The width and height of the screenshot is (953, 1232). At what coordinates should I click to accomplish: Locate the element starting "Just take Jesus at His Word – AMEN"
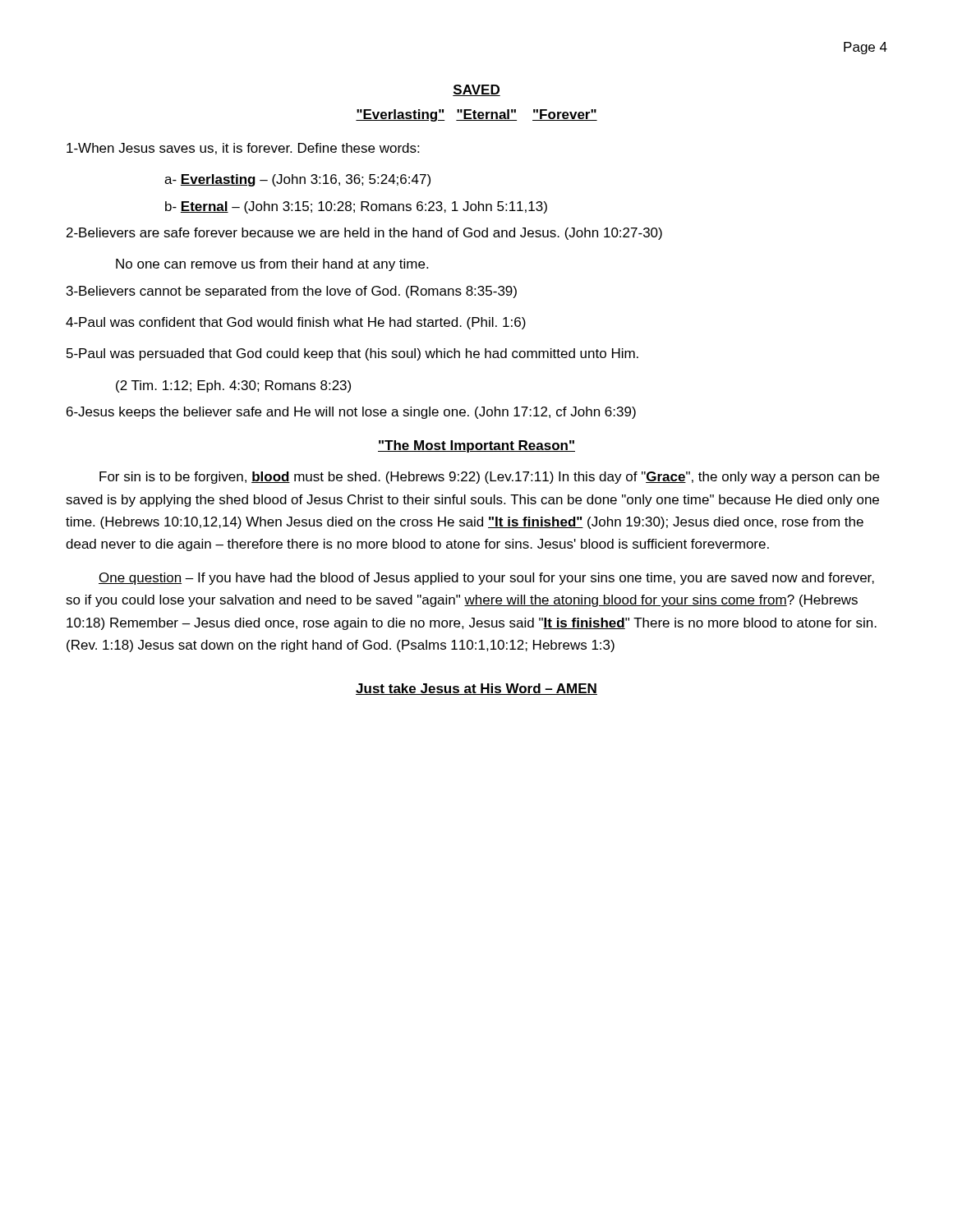click(476, 689)
